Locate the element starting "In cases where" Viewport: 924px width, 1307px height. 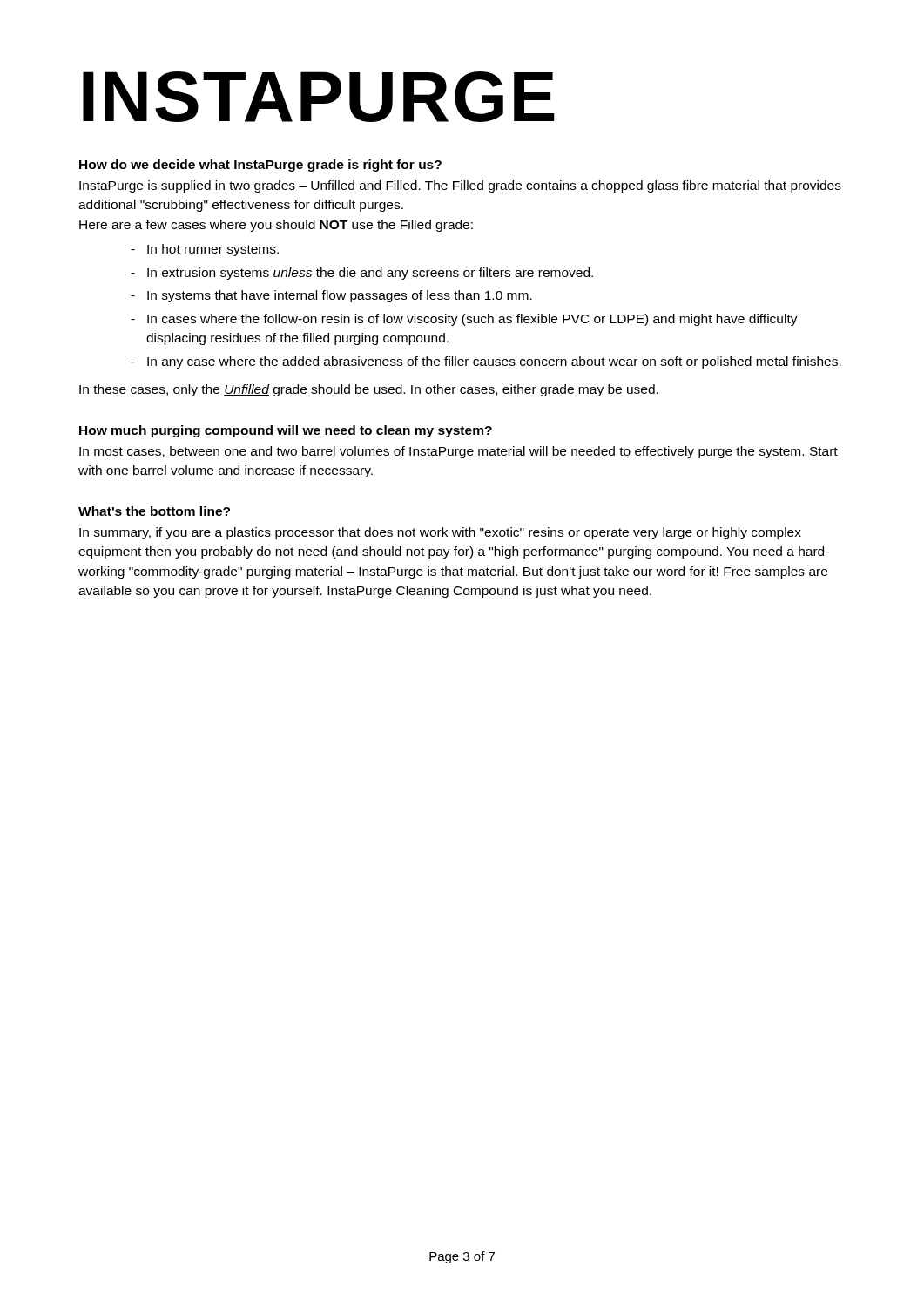(472, 328)
